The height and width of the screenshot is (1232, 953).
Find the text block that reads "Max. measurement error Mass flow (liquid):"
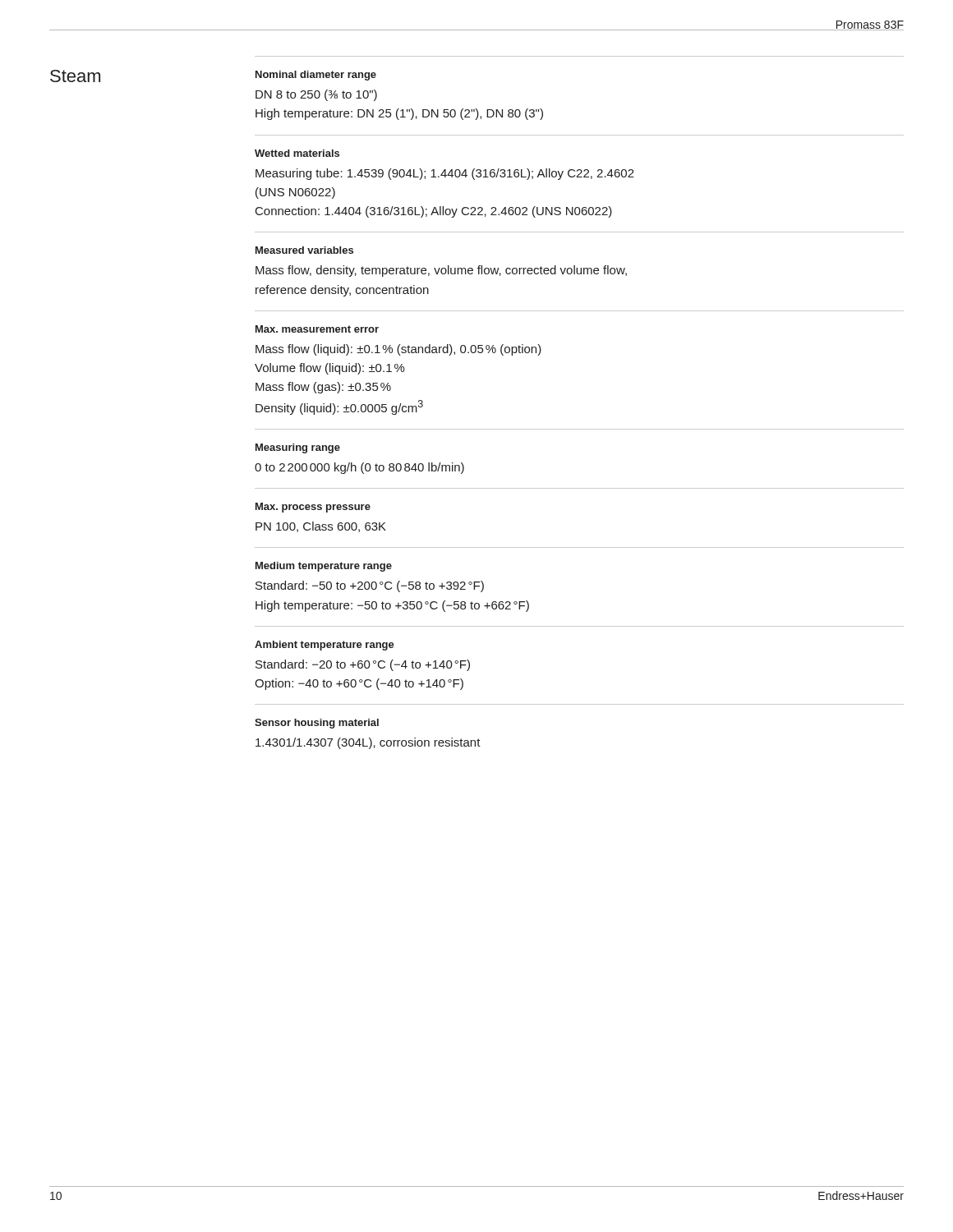coord(317,329)
